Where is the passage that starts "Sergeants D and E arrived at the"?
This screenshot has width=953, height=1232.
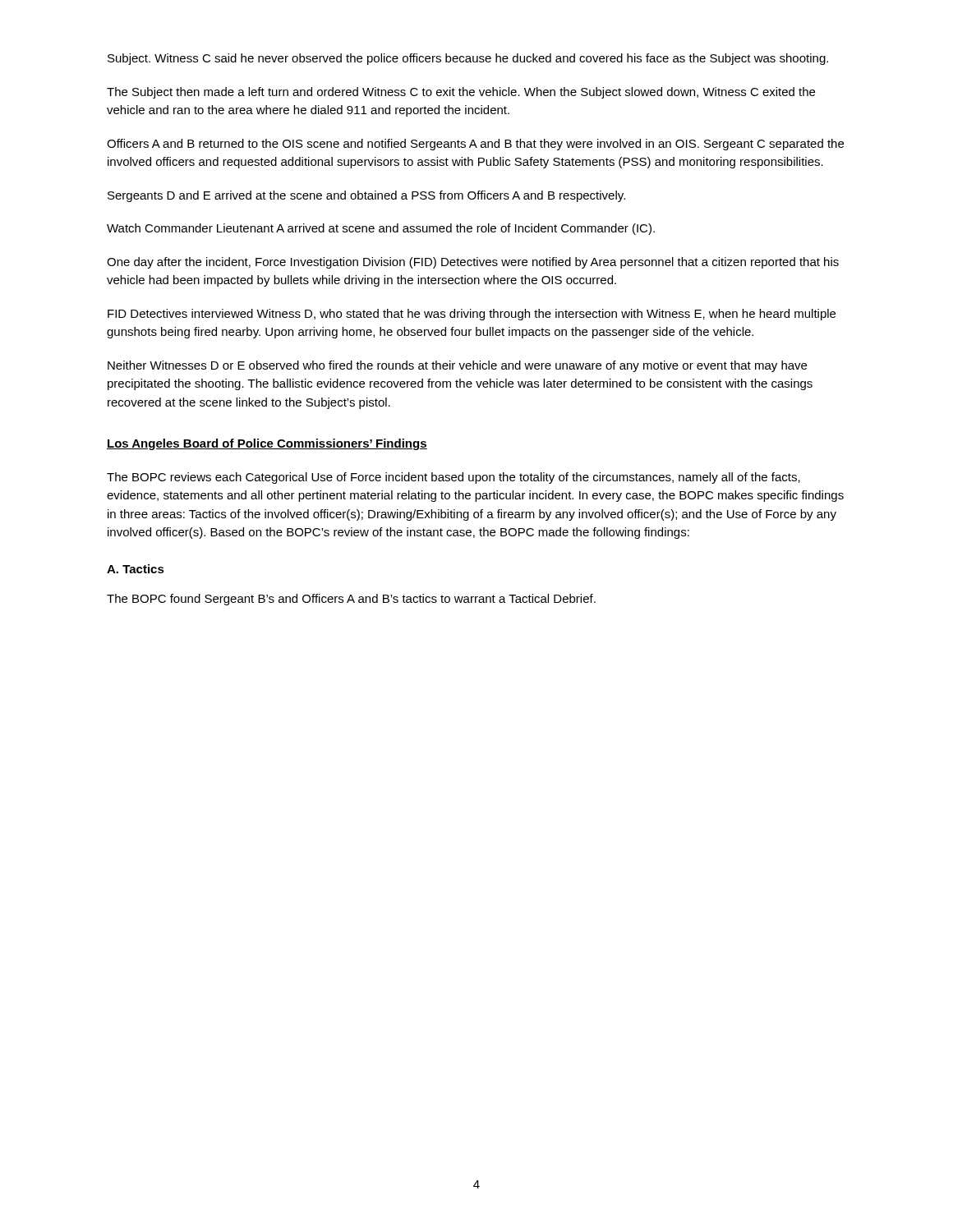pyautogui.click(x=367, y=195)
